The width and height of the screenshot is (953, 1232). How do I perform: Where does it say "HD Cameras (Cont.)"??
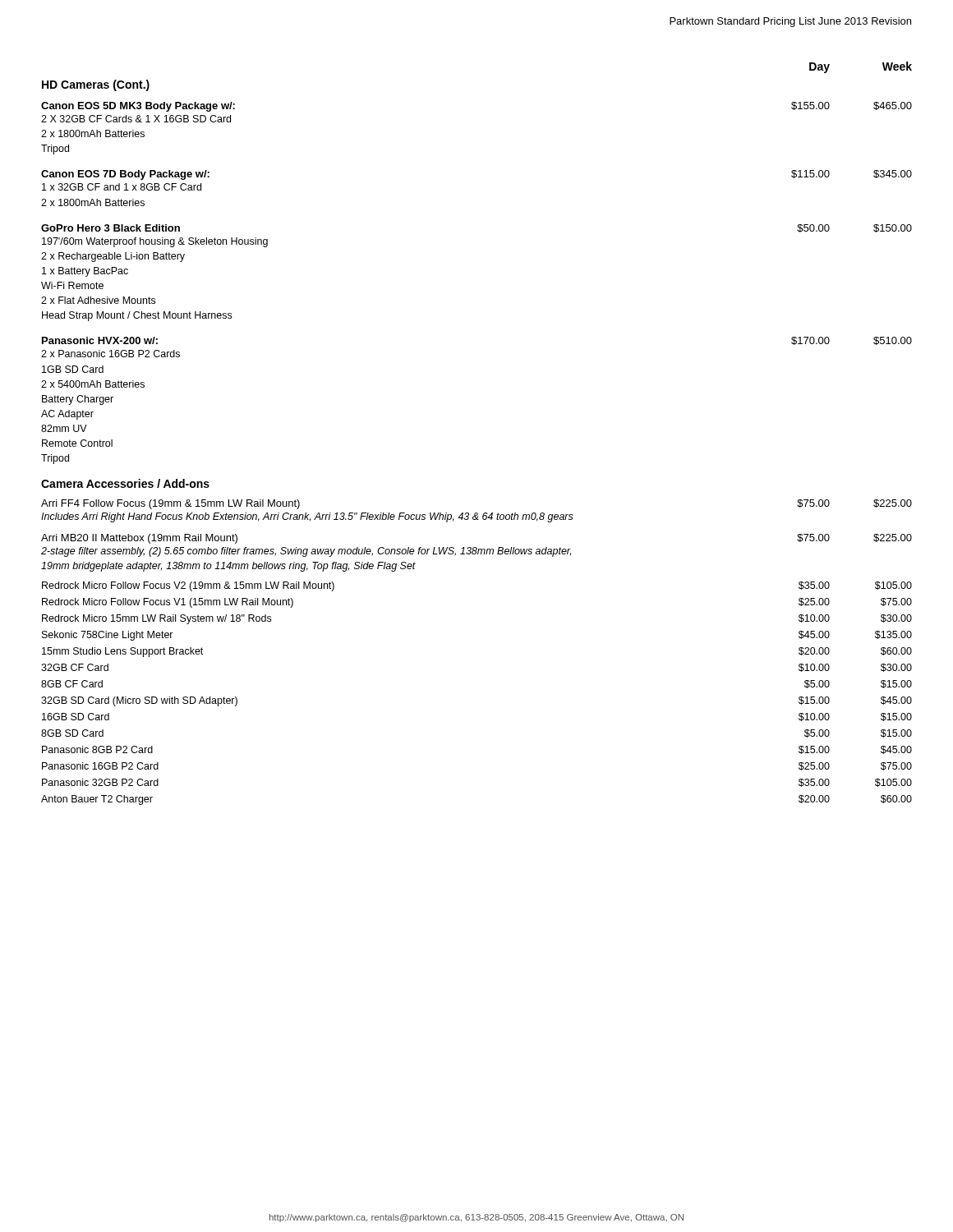click(95, 85)
